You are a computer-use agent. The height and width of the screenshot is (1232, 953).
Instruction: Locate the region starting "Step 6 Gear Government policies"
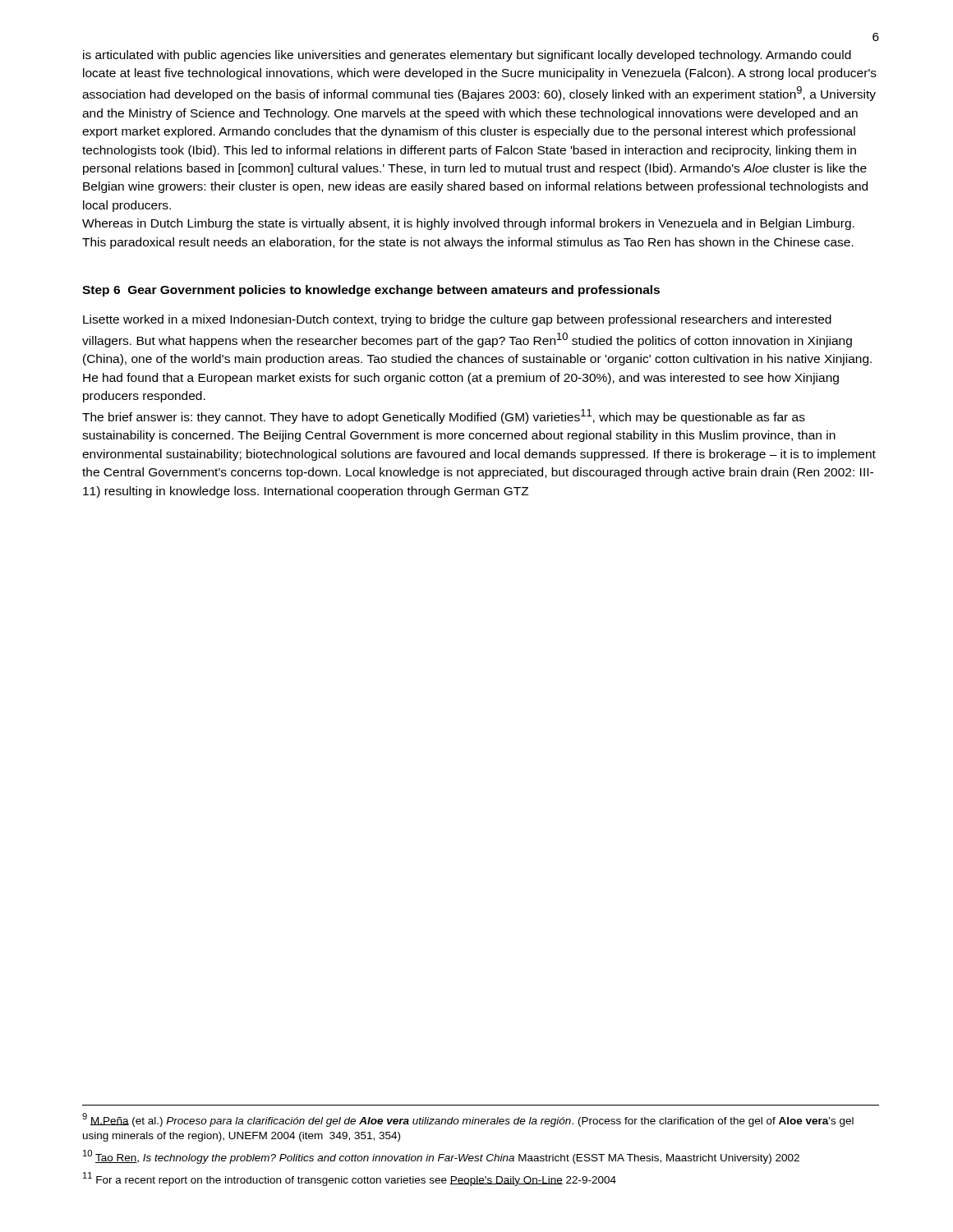click(371, 290)
